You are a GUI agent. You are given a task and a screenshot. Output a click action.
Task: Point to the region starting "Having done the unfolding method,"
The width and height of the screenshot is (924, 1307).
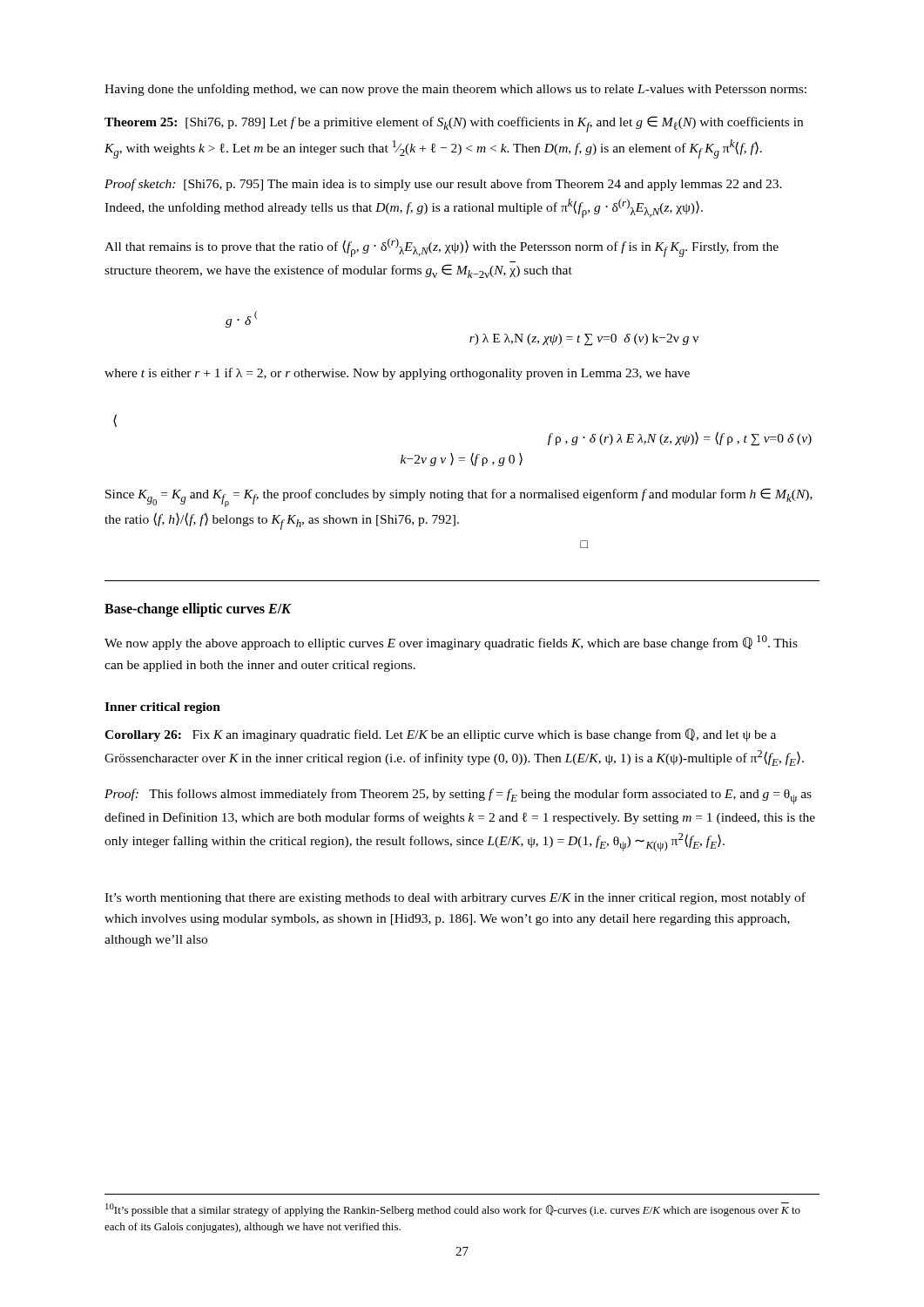(456, 88)
